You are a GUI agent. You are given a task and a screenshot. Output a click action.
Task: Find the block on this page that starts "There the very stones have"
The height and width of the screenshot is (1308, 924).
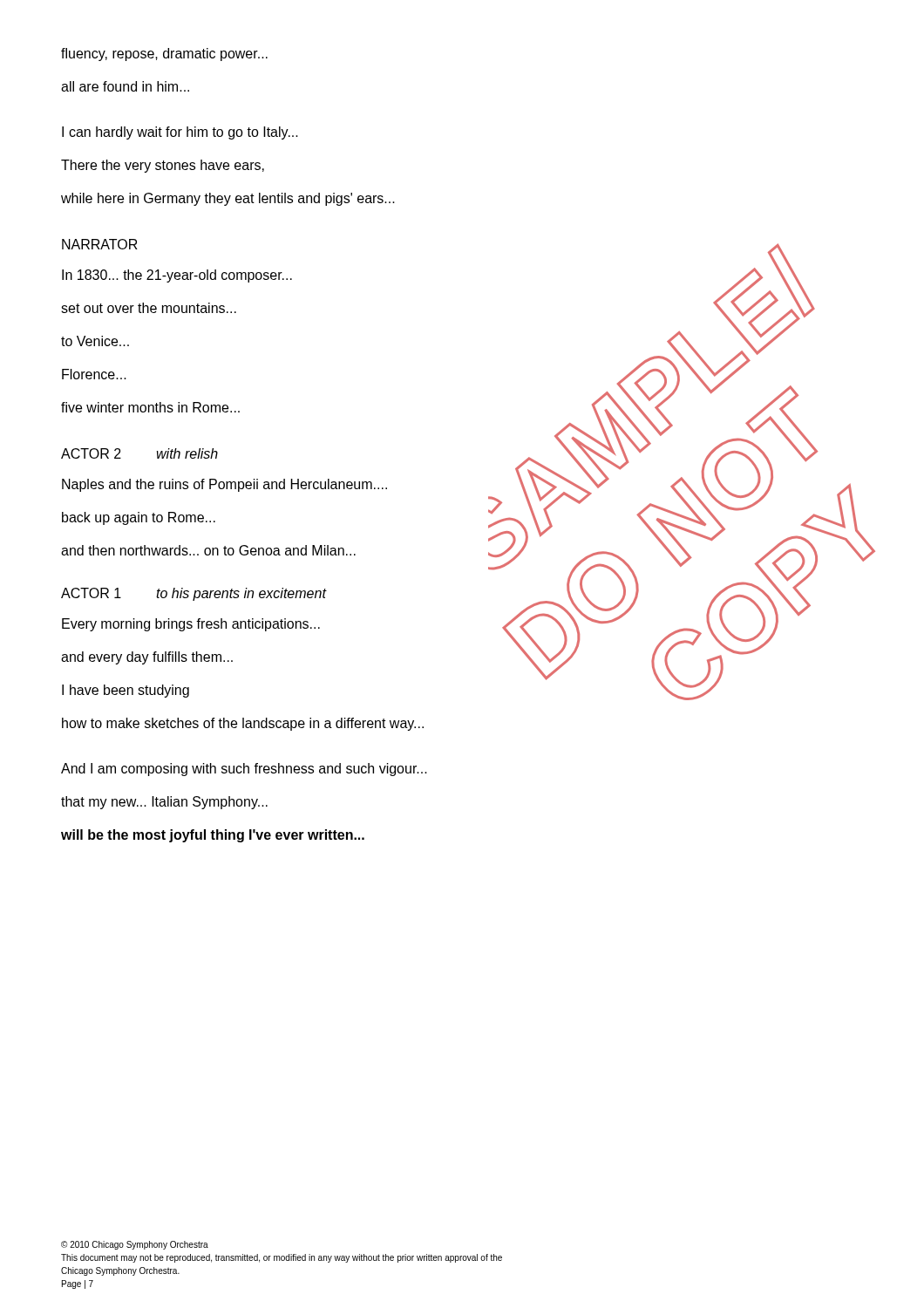click(x=163, y=165)
